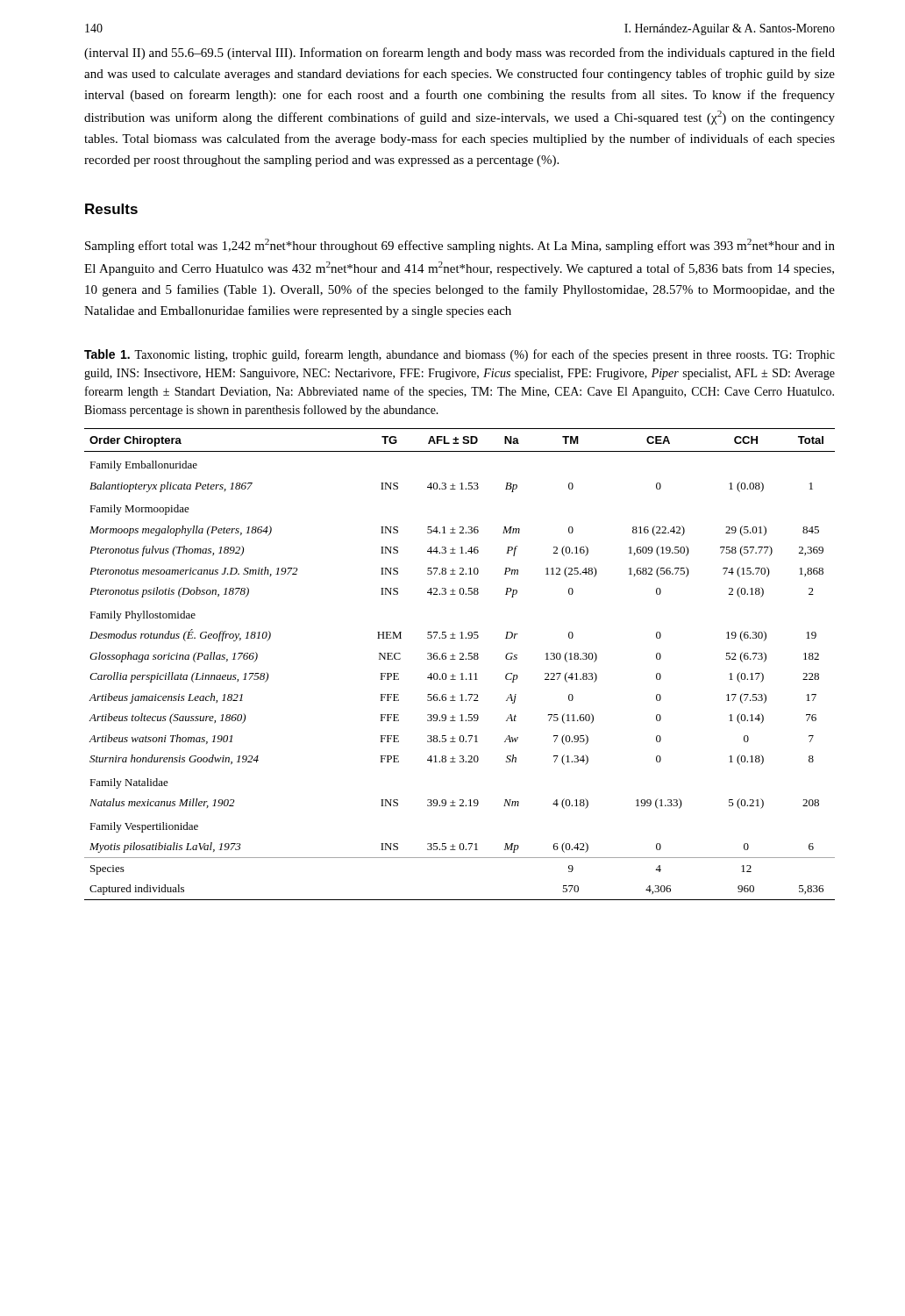Screen dimensions: 1316x905
Task: Click the passage that begins "Sampling effort total was 1,242 m2net*hour throughout 69"
Action: click(x=460, y=276)
